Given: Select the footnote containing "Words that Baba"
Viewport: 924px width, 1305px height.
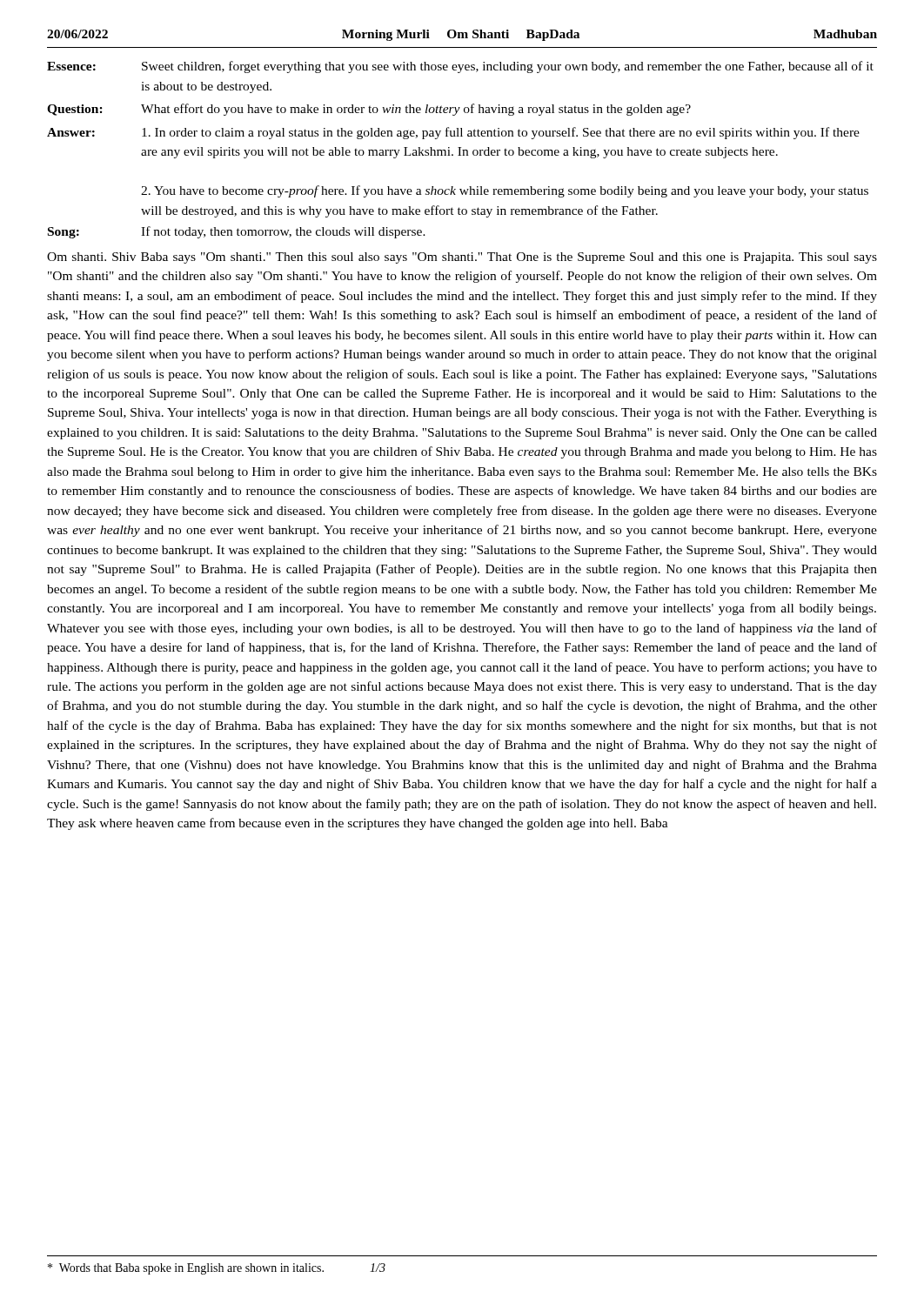Looking at the screenshot, I should 217,1269.
